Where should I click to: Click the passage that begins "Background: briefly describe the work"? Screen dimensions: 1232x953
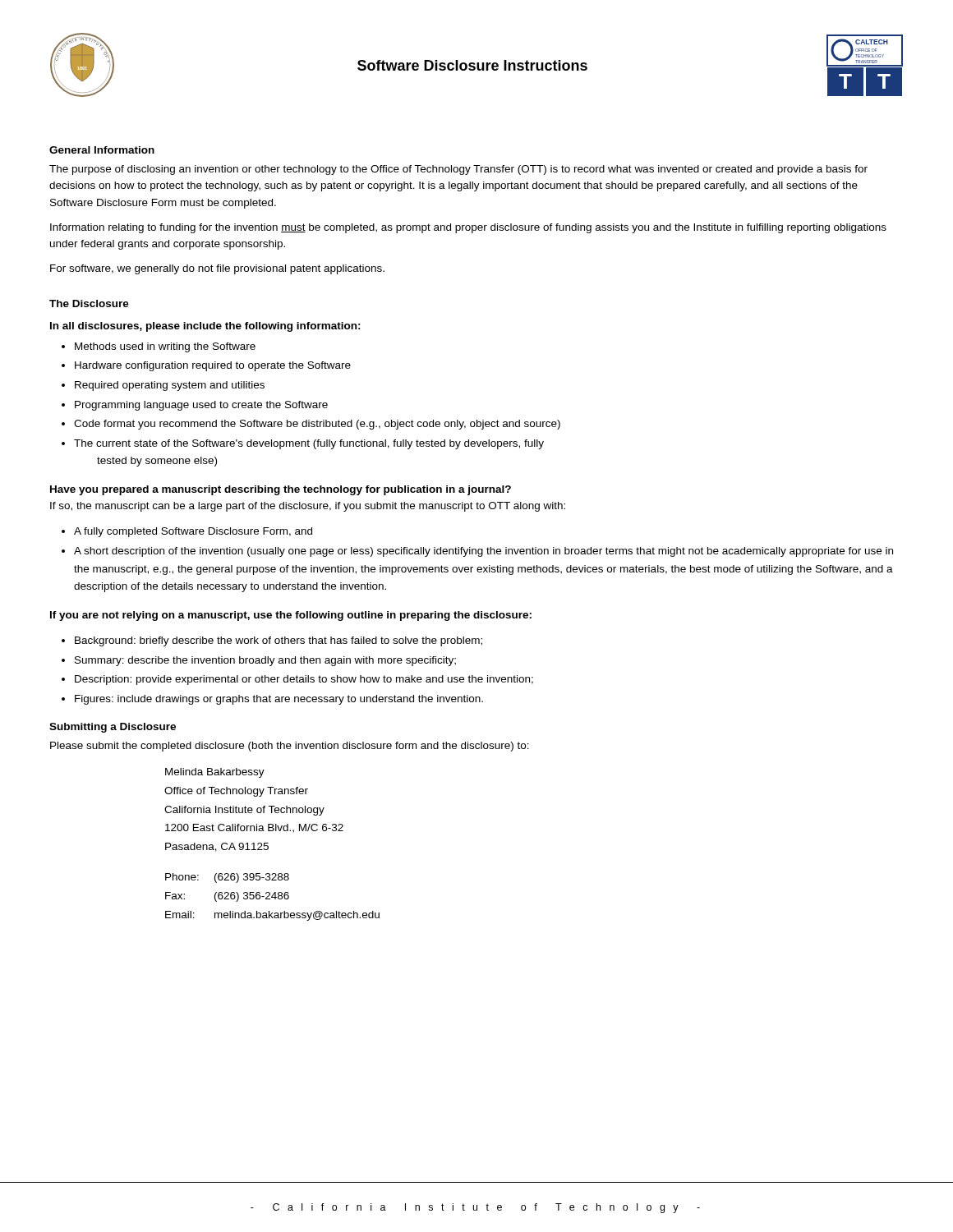(x=279, y=640)
